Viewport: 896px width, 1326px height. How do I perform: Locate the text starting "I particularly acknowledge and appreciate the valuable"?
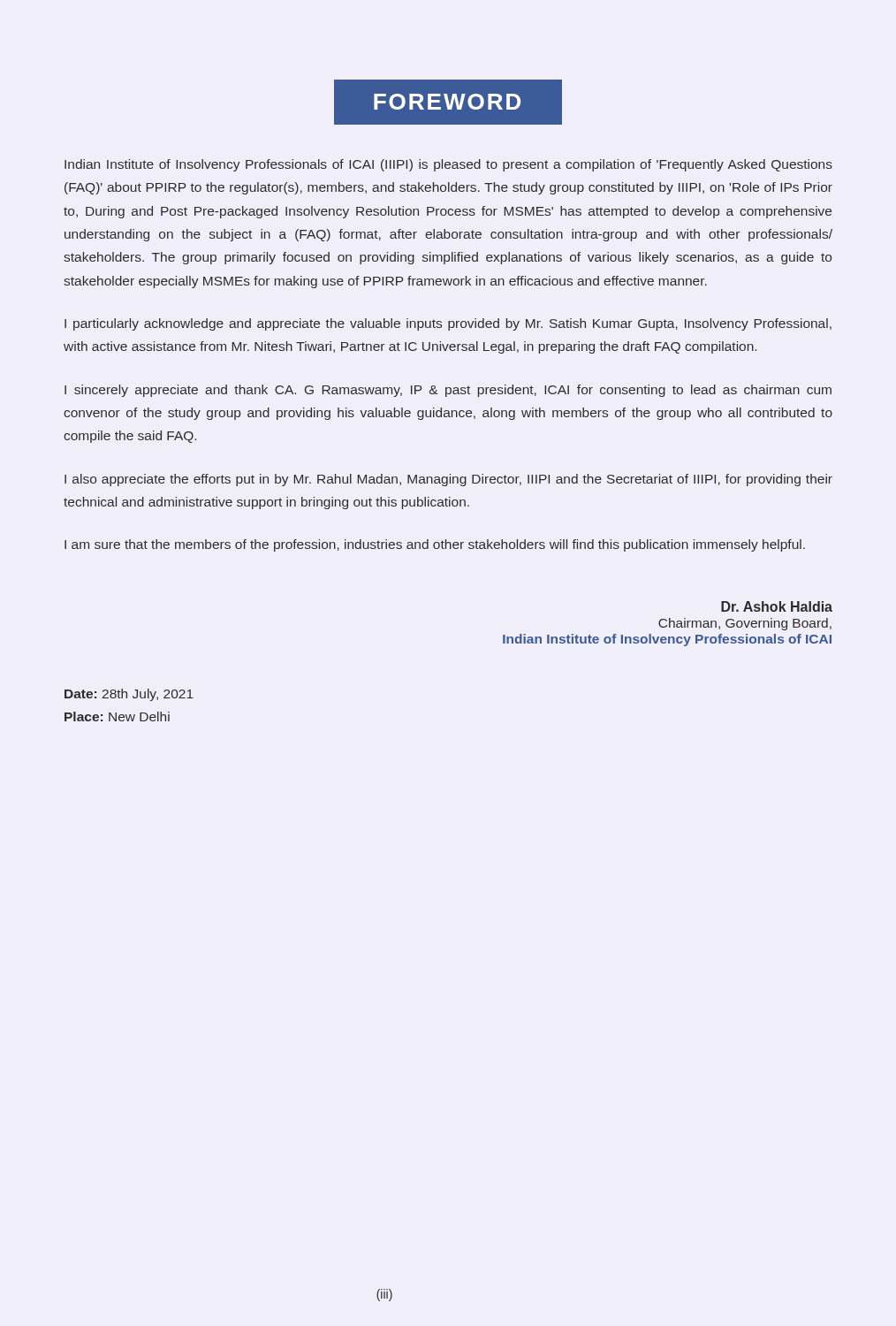point(448,335)
